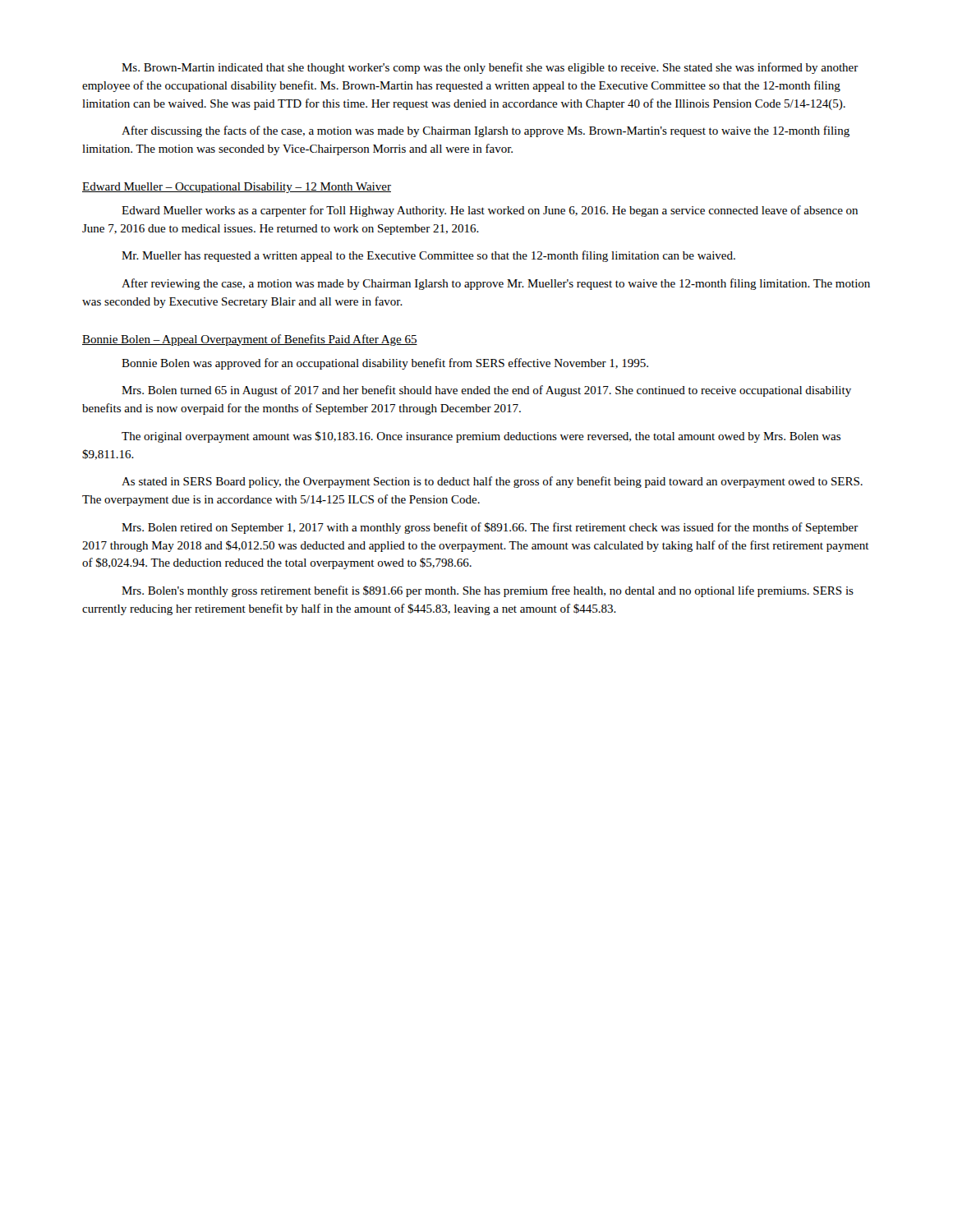Where is the section header that starts "Edward Mueller – Occupational Disability – 12"?
The width and height of the screenshot is (953, 1232).
(237, 186)
